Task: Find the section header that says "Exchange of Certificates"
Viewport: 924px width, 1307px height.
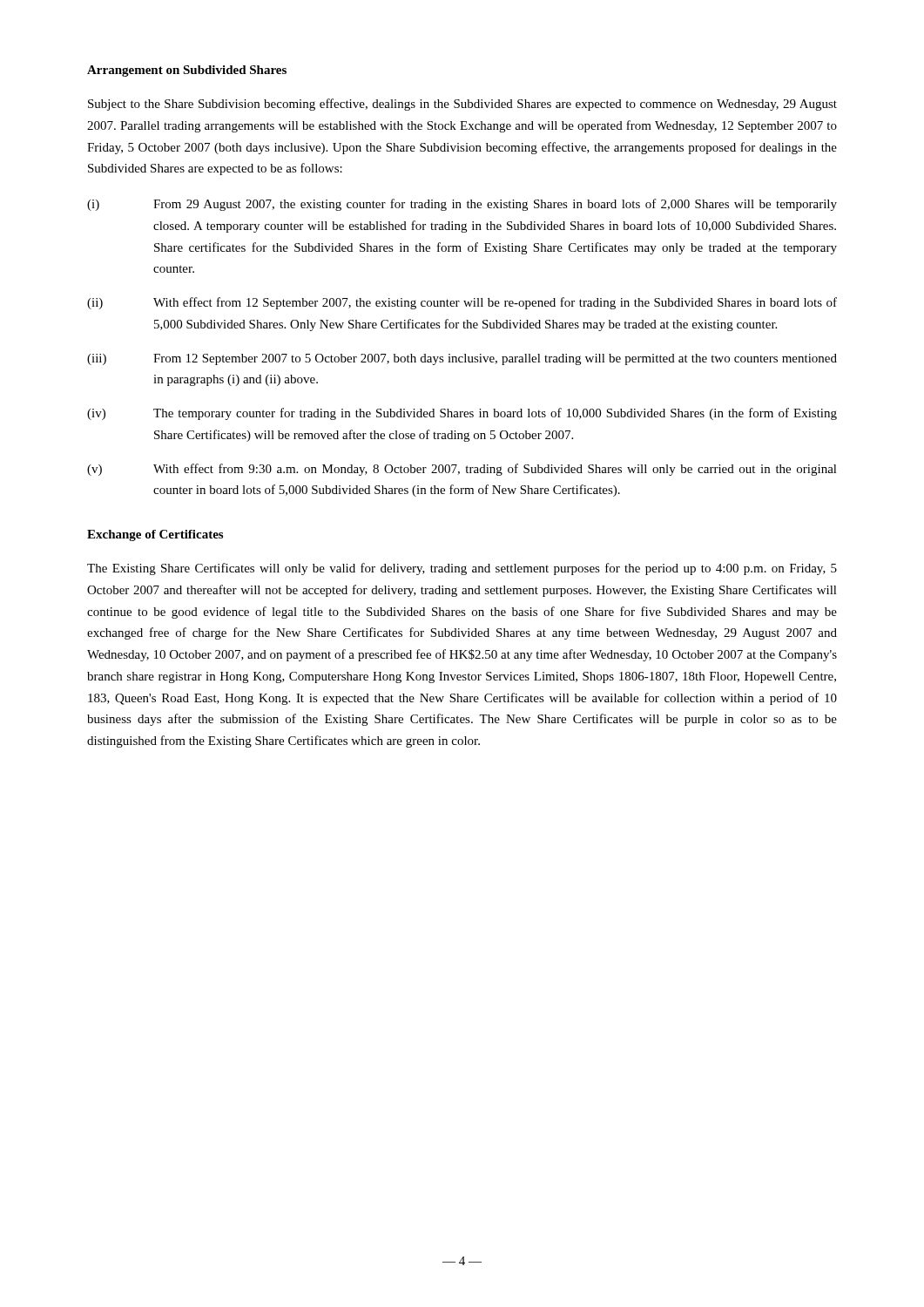Action: click(x=155, y=534)
